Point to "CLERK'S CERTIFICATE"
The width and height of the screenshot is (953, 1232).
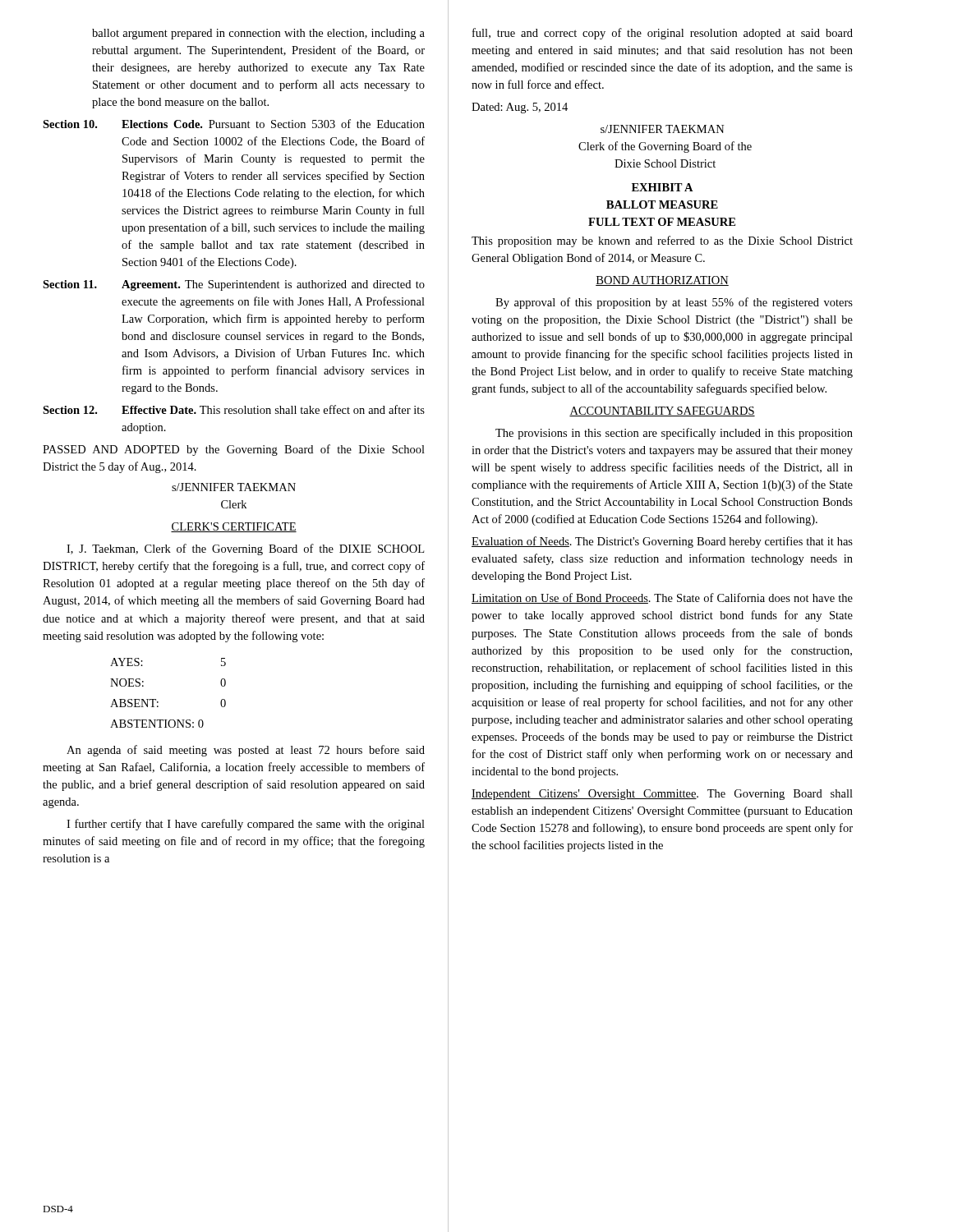(234, 527)
